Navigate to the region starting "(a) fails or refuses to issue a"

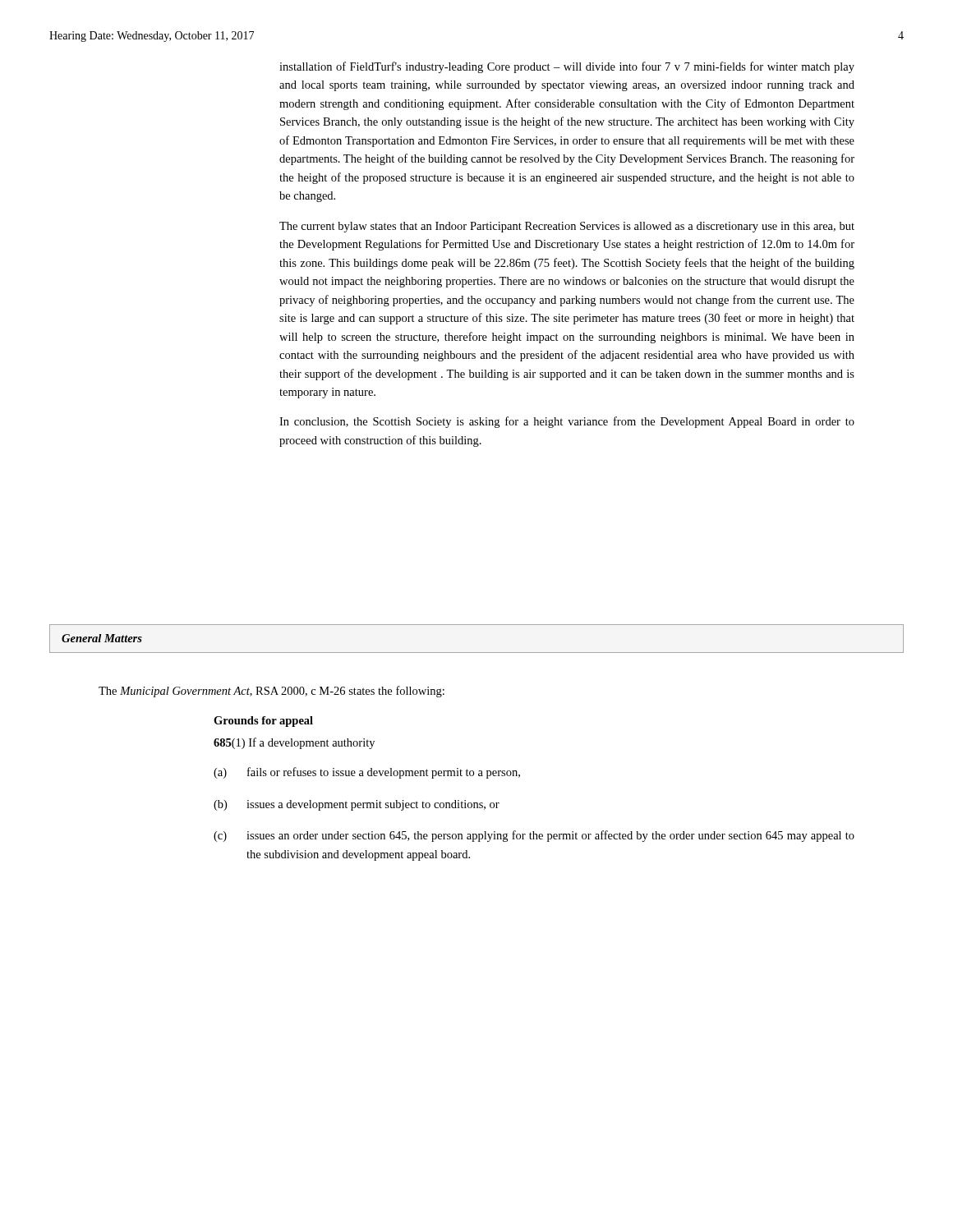[x=367, y=773]
